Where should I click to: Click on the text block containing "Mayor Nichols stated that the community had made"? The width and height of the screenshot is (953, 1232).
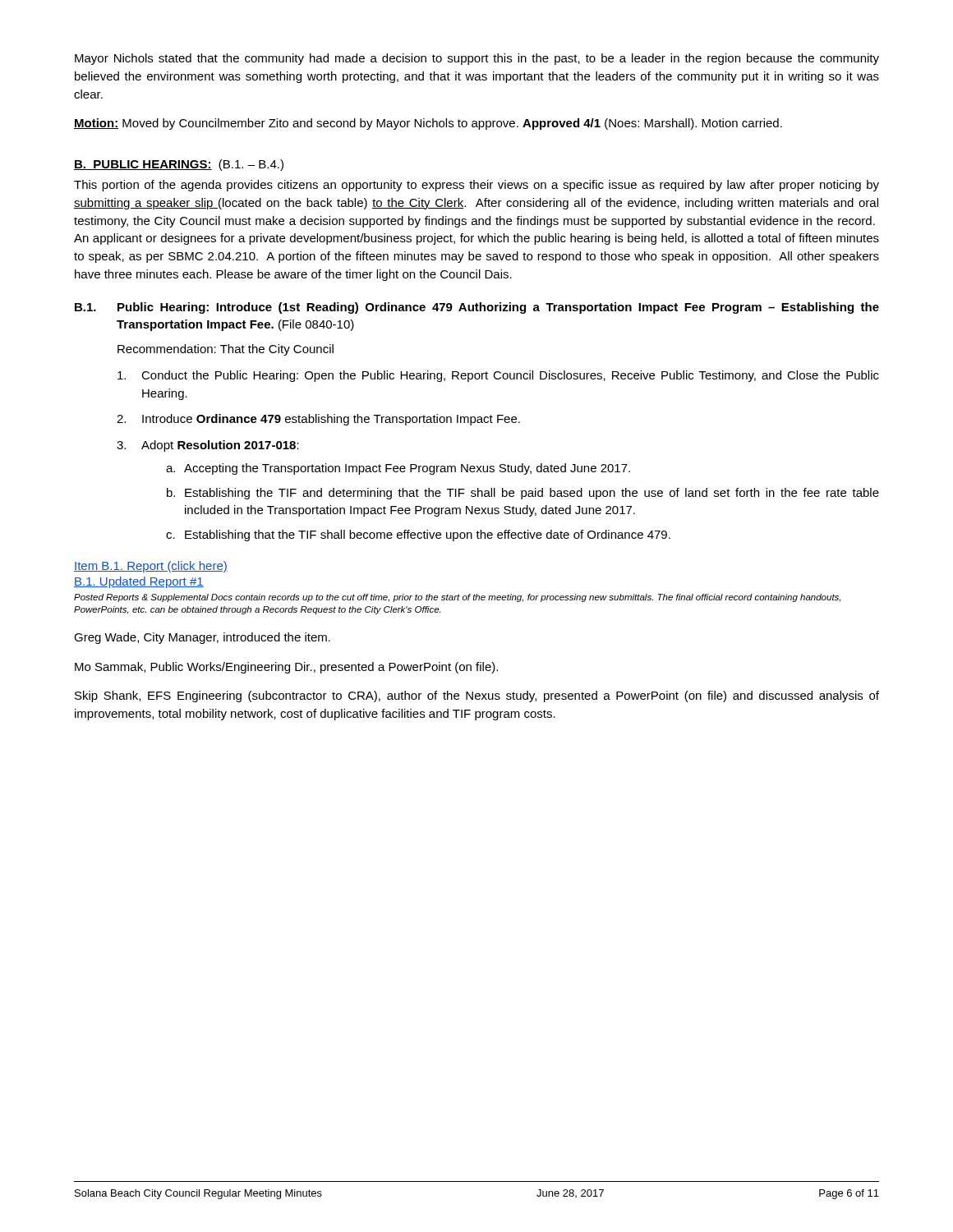coord(476,76)
